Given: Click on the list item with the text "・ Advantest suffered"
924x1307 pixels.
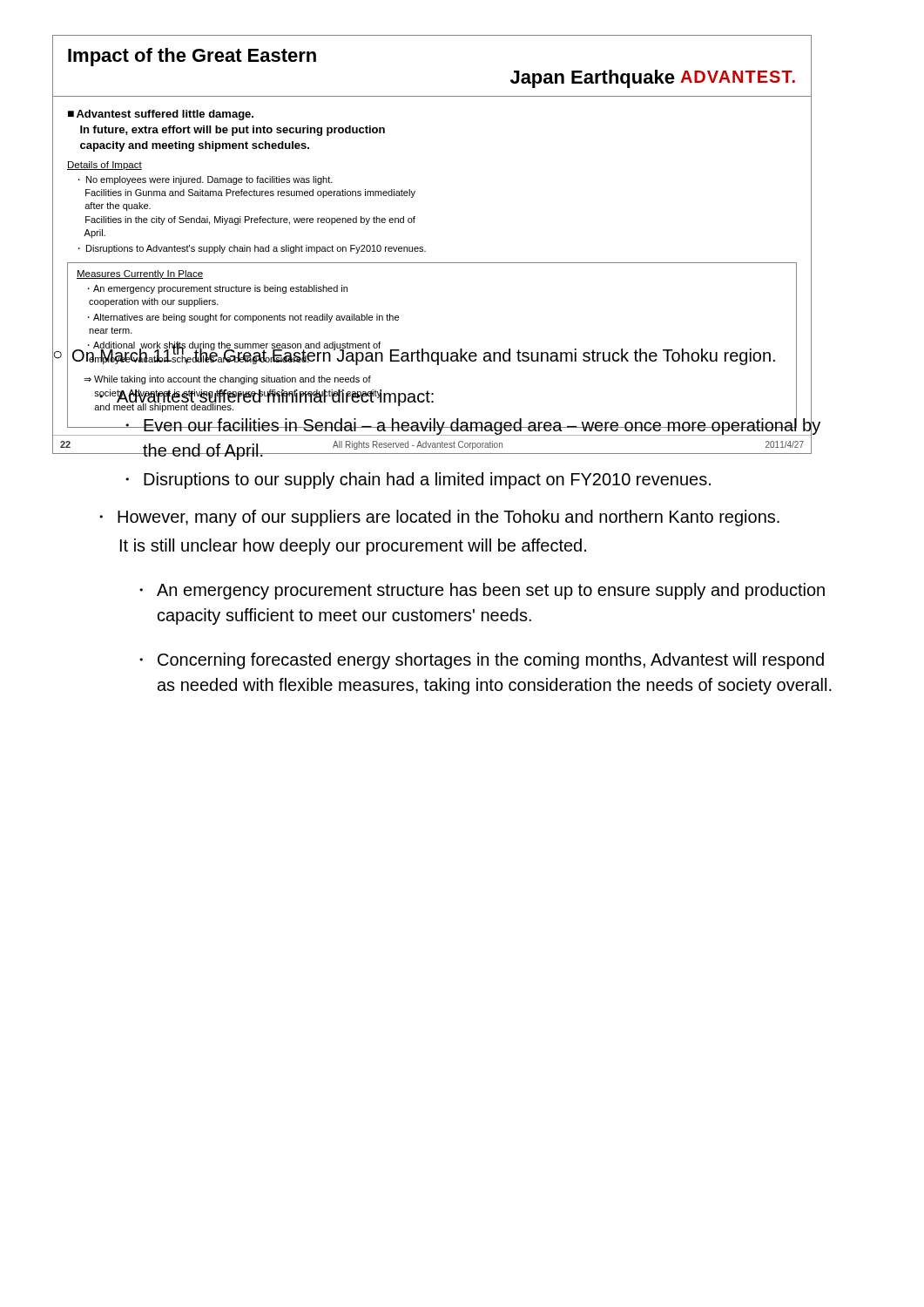Looking at the screenshot, I should pyautogui.click(x=264, y=397).
